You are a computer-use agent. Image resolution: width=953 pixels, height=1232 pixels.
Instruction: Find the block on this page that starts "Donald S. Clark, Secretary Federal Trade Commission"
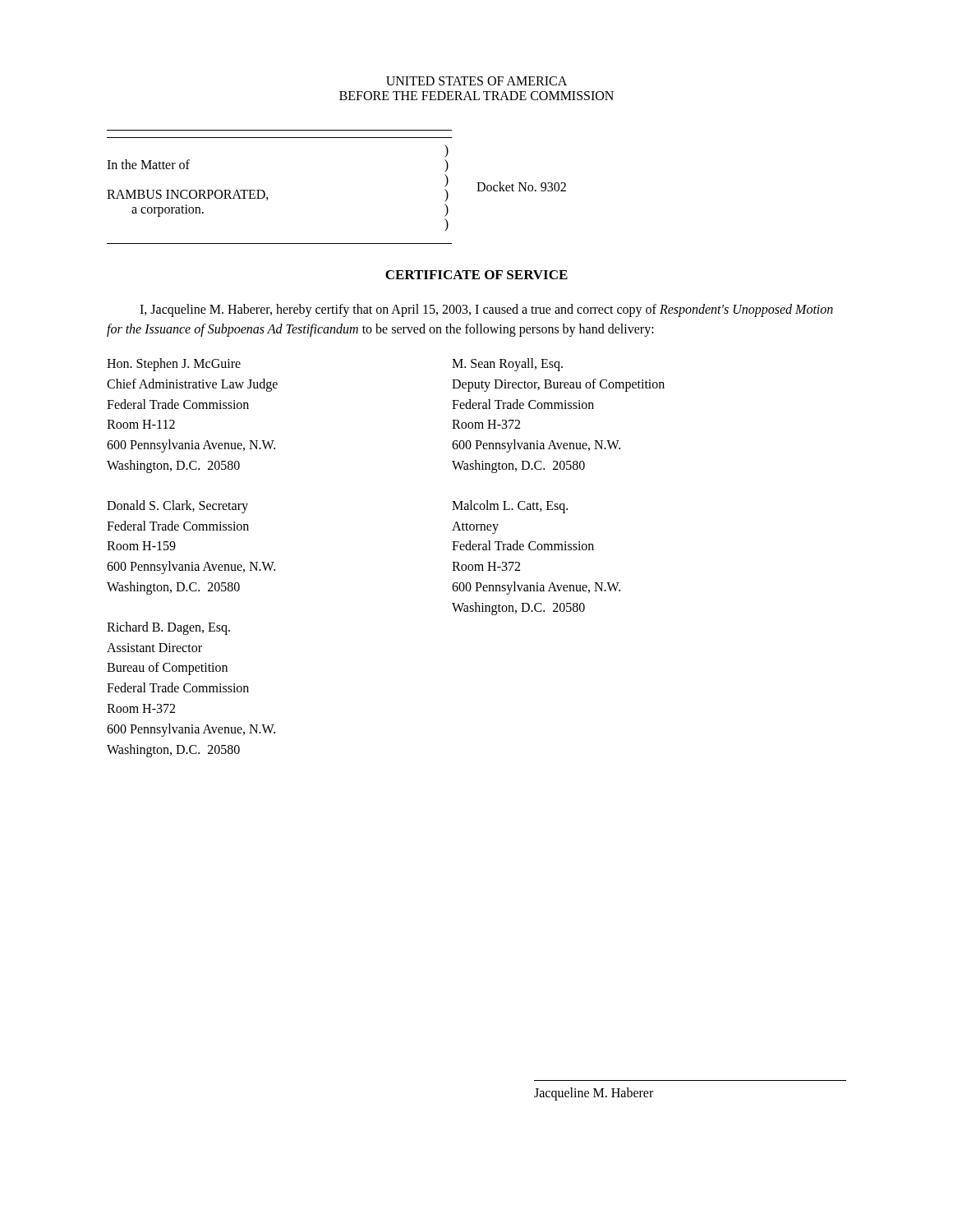tap(177, 507)
